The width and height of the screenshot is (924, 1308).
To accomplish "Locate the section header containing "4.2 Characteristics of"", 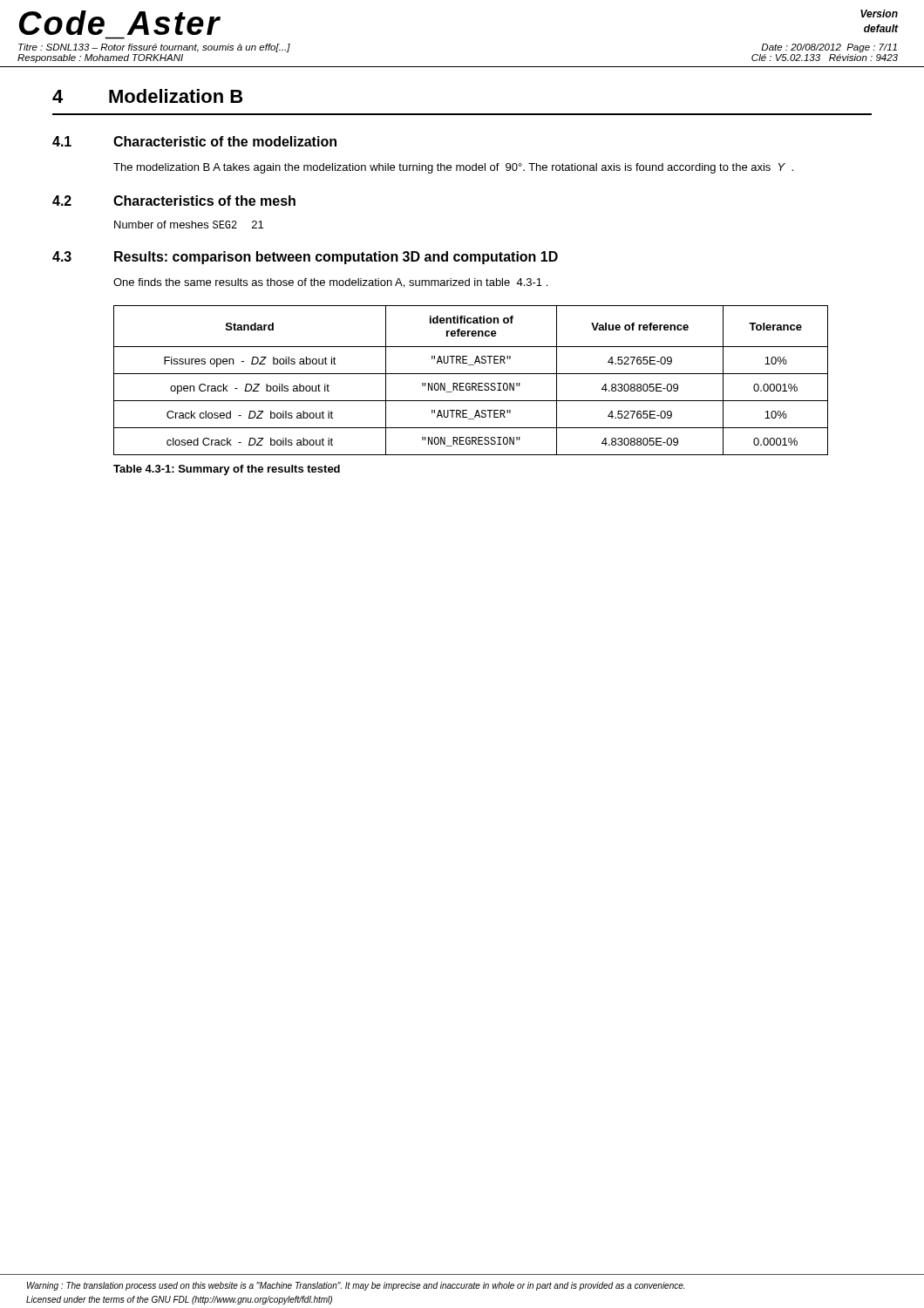I will (x=174, y=202).
